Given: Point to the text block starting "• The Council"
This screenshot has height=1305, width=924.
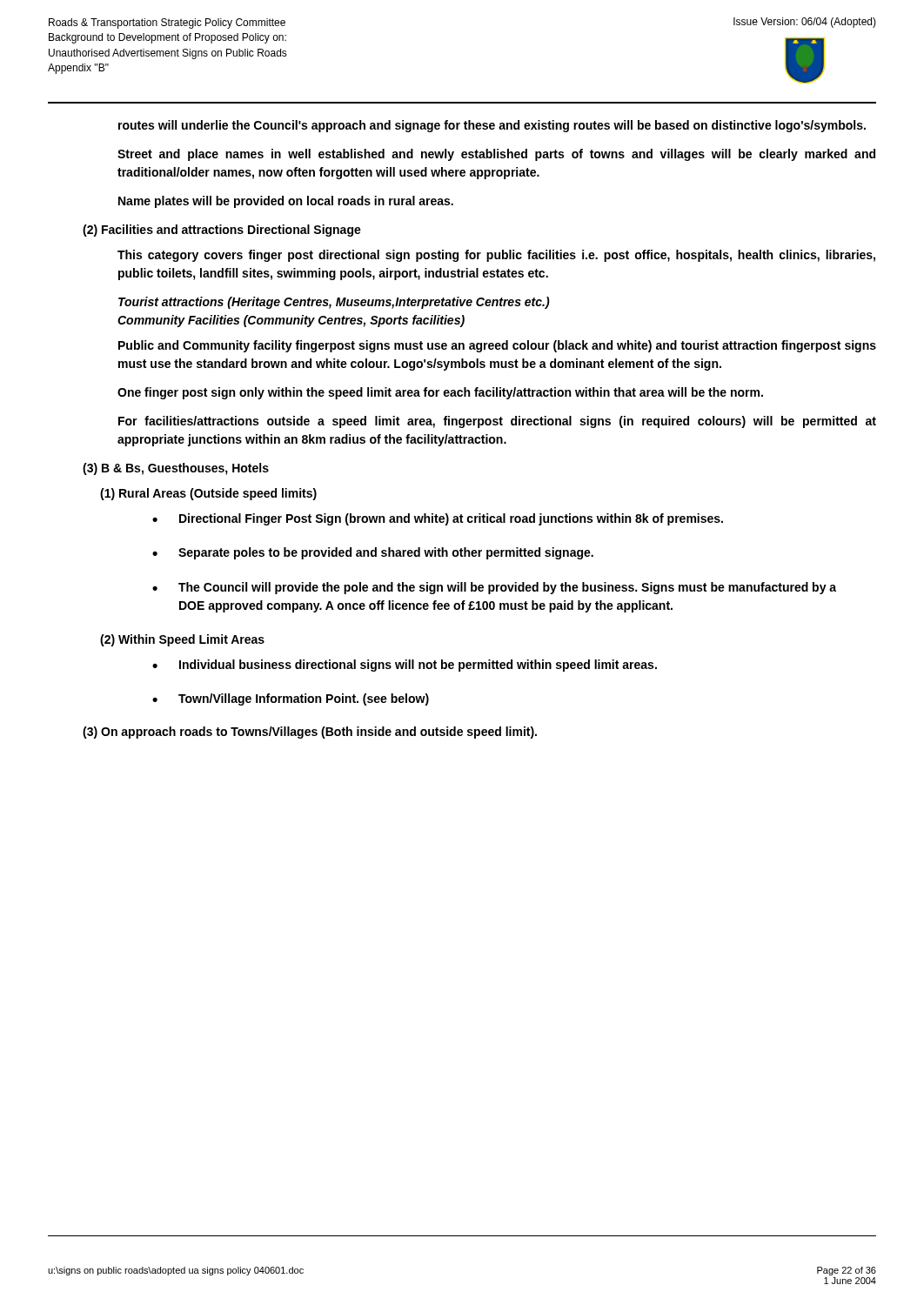Looking at the screenshot, I should click(x=506, y=597).
